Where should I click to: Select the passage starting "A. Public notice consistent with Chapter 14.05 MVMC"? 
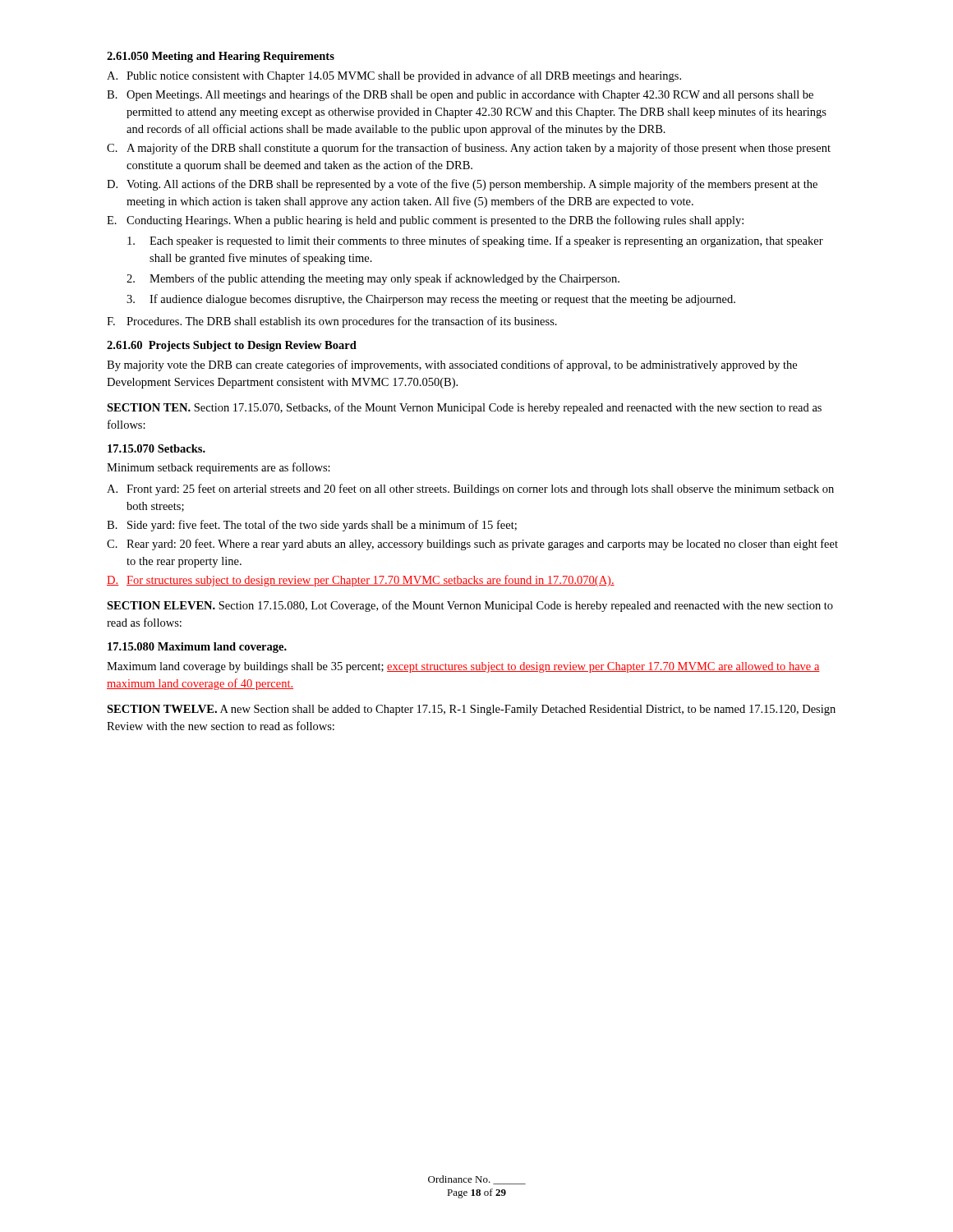pos(476,76)
